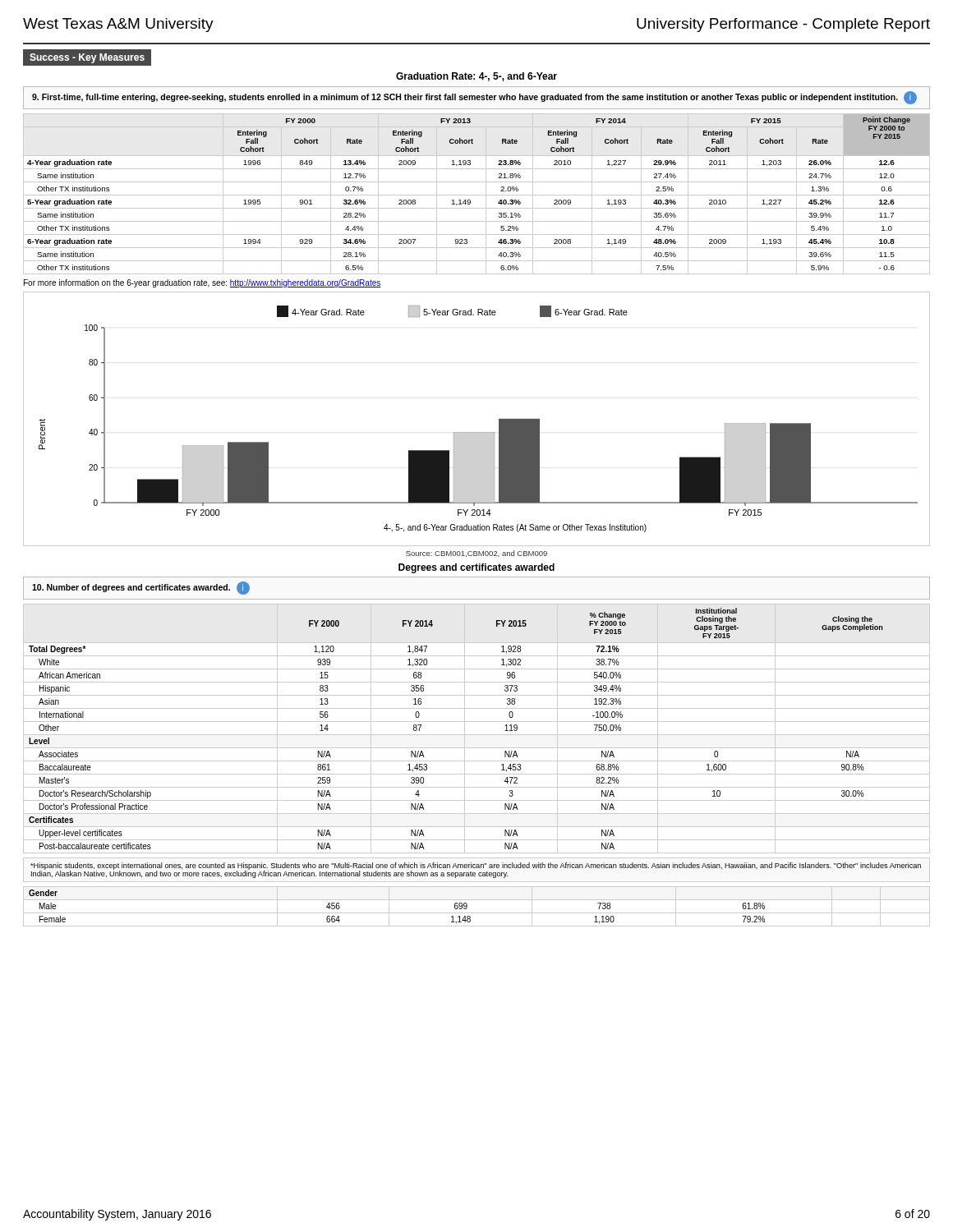Locate the text "Success - Key Measures"
This screenshot has width=953, height=1232.
point(87,57)
